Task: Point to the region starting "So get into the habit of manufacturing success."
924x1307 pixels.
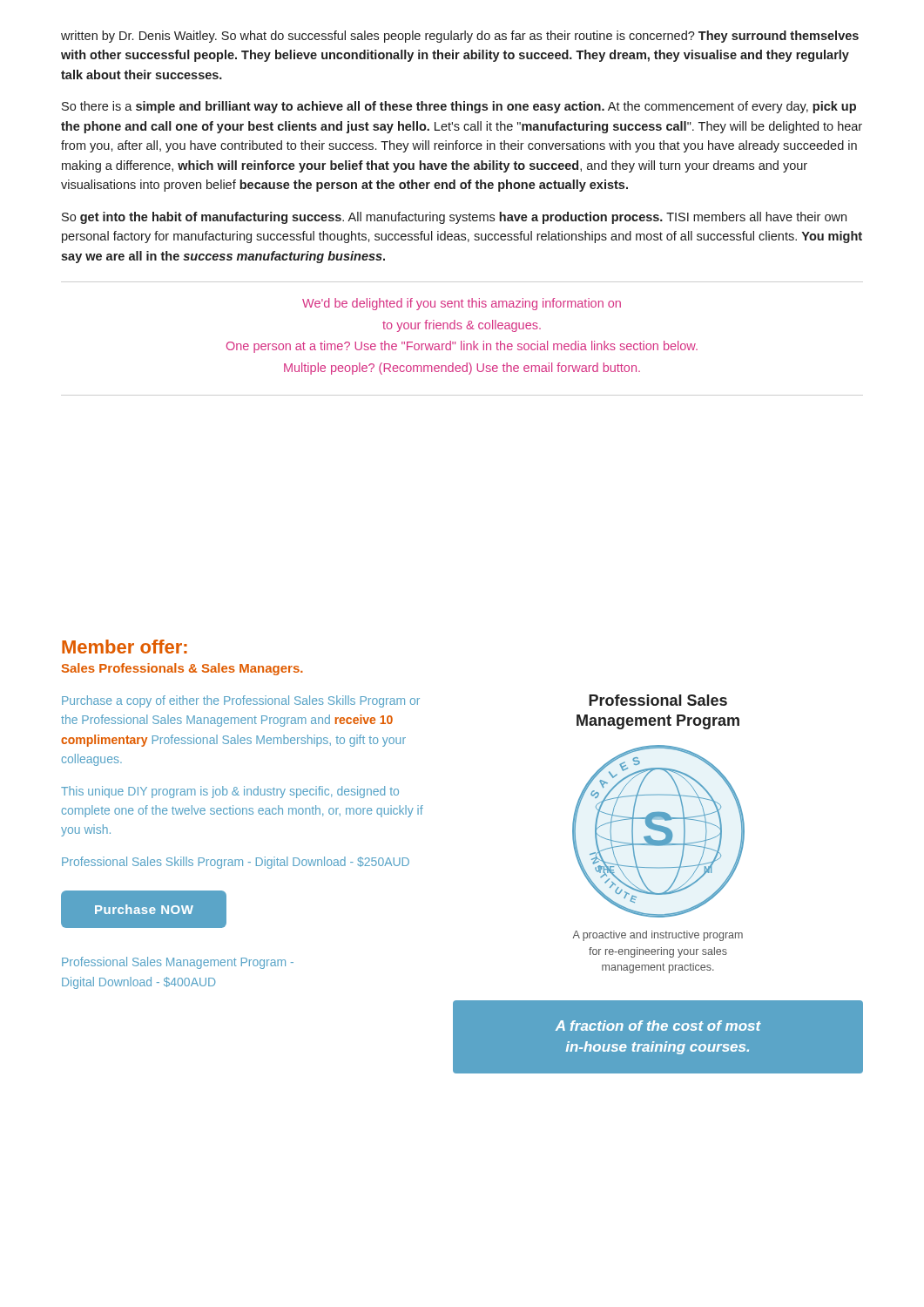Action: click(462, 236)
